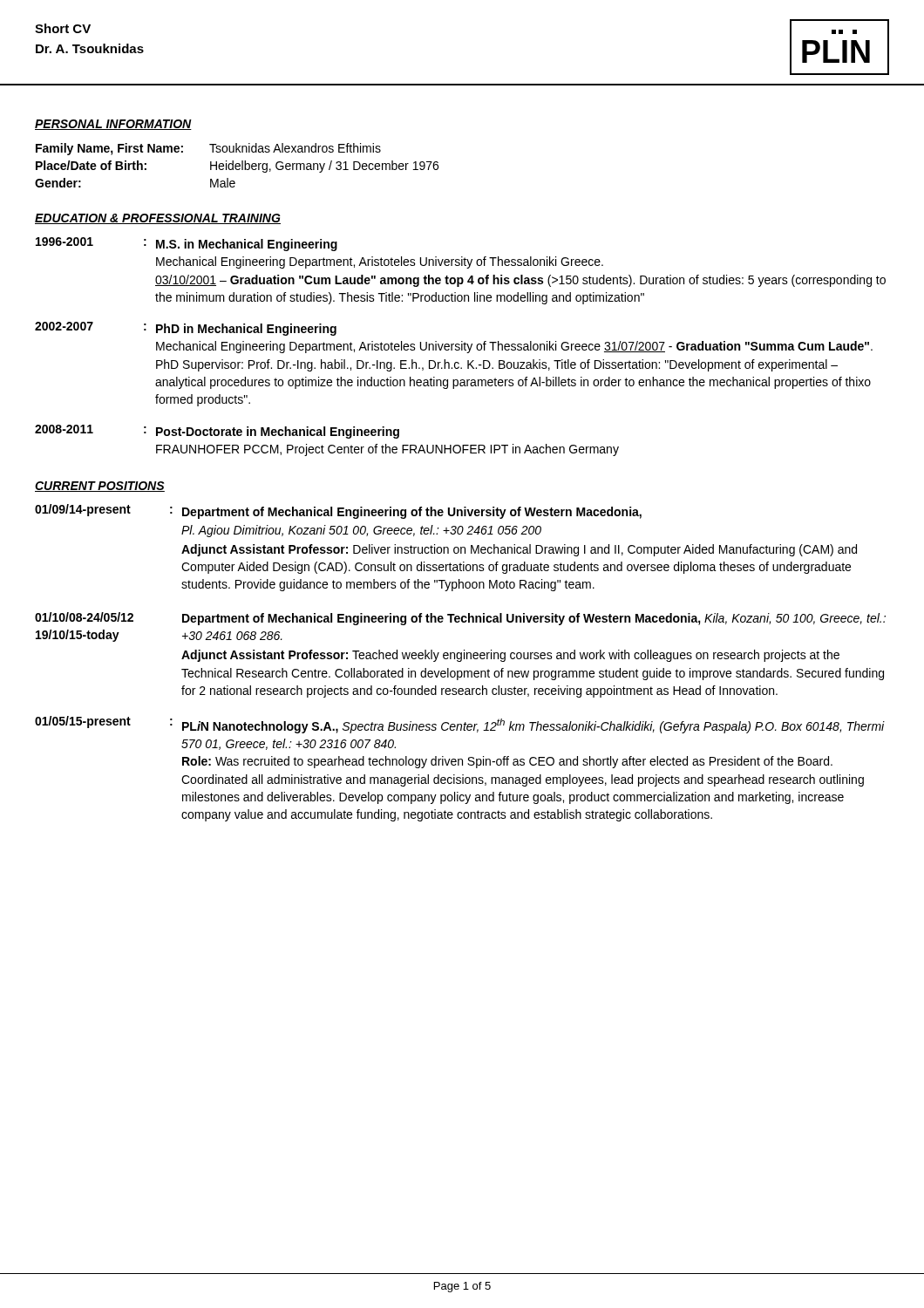The image size is (924, 1308).
Task: Click the passage that begins "01/05/15-present : PLiN Nanotechnology S.A., Spectra Business"
Action: click(462, 769)
